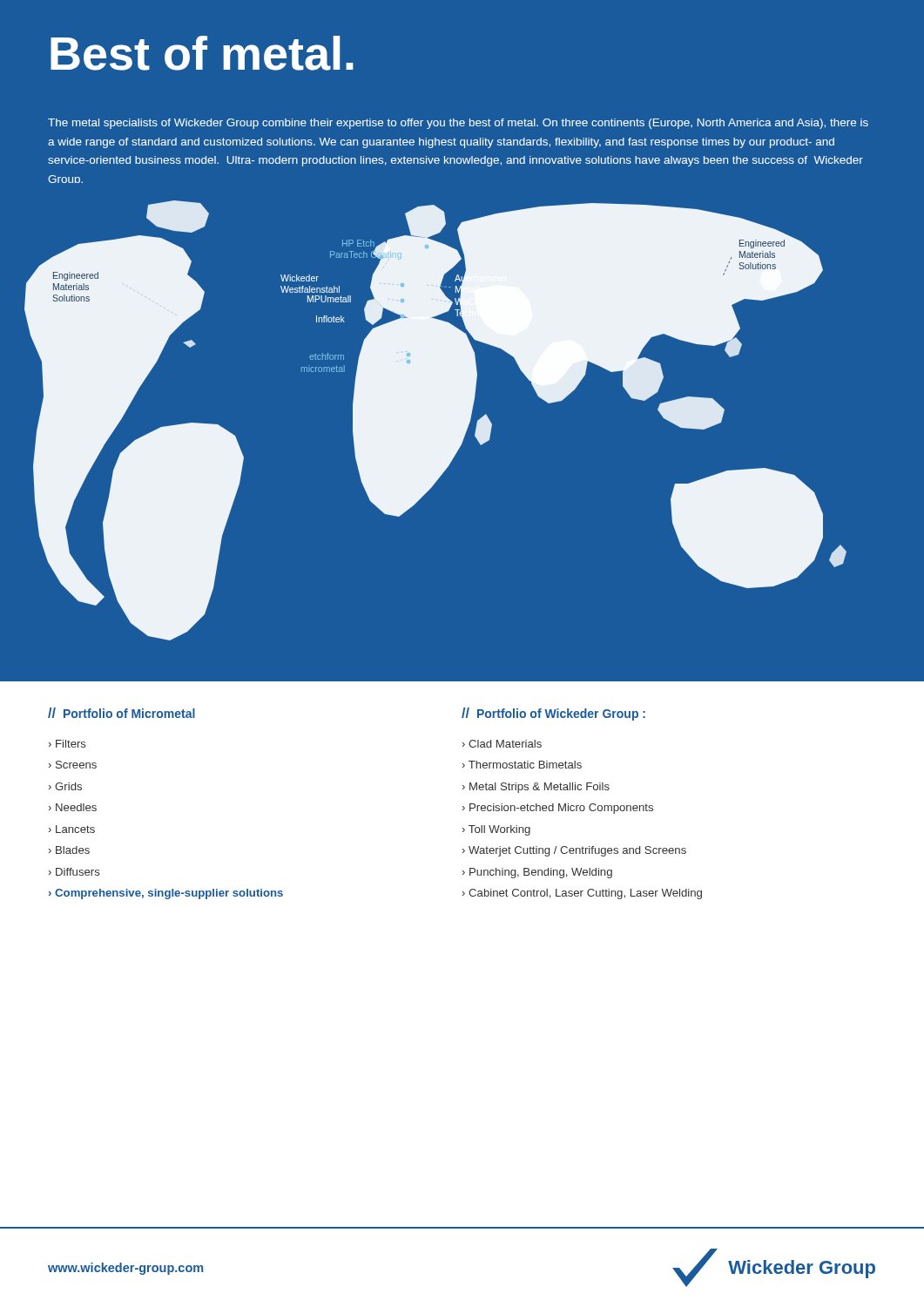The width and height of the screenshot is (924, 1307).
Task: Select the passage starting "› Blades"
Action: [x=69, y=850]
